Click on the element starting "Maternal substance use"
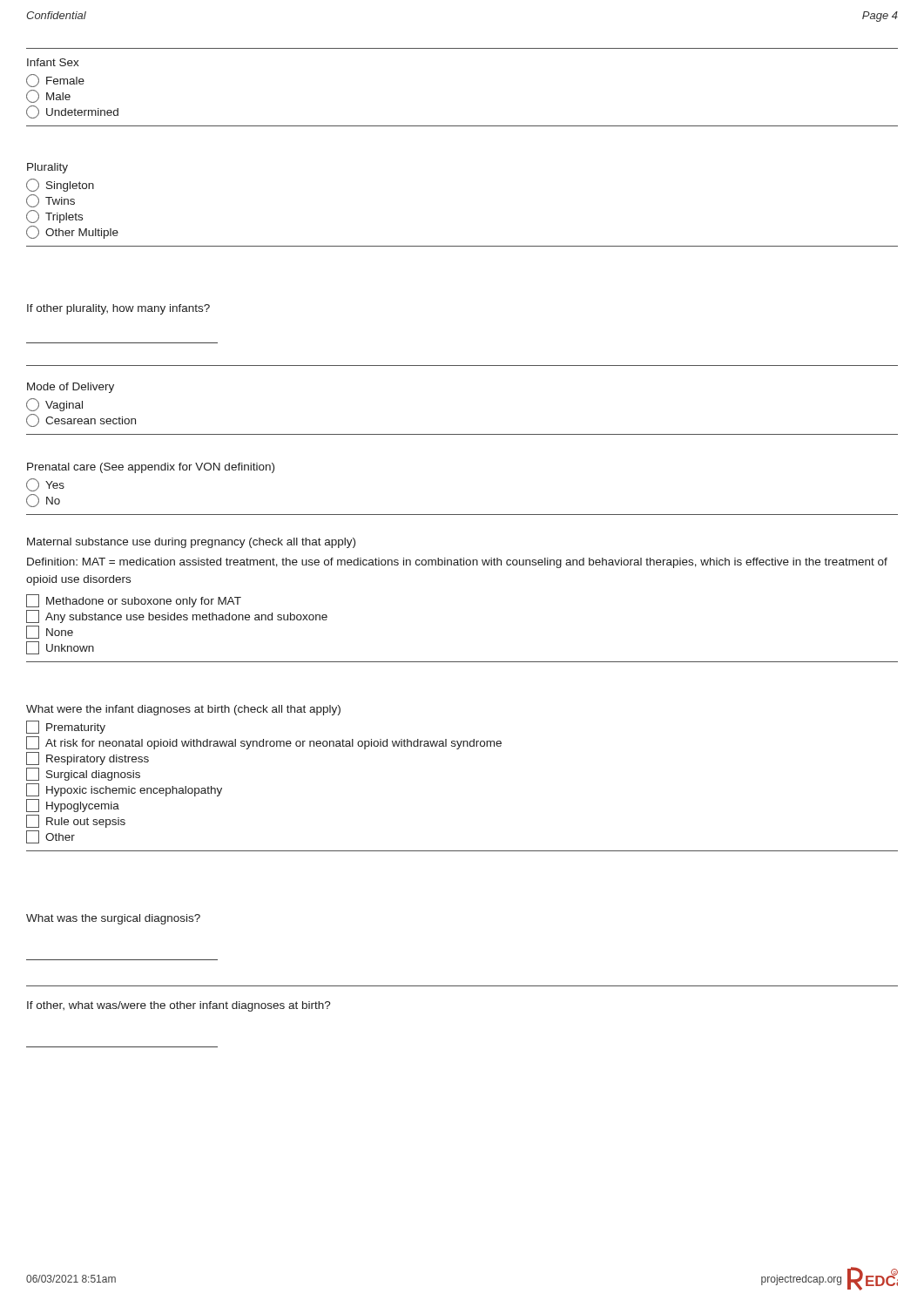 (x=191, y=541)
